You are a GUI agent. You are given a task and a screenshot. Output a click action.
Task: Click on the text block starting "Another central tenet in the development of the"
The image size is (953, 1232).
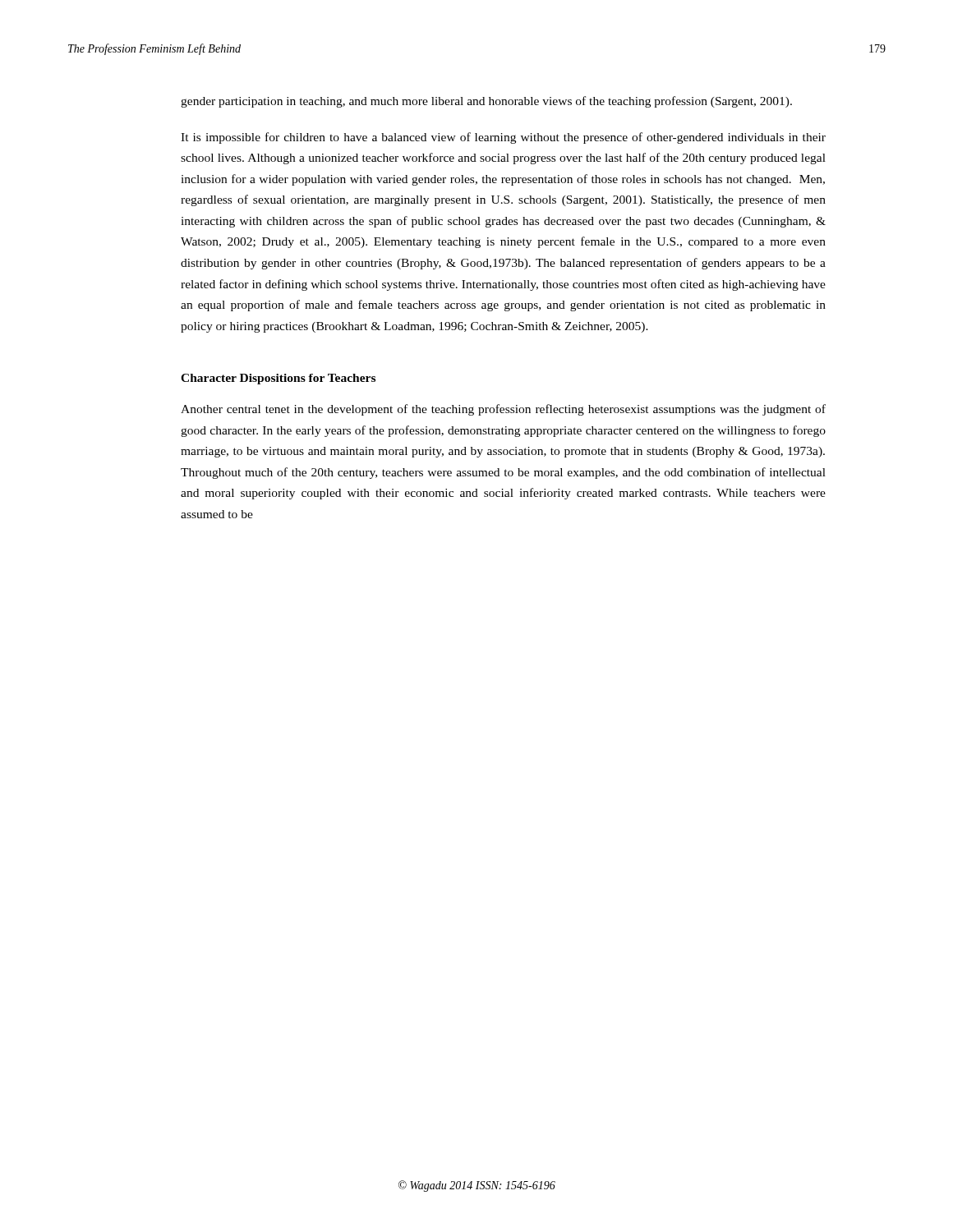(503, 461)
